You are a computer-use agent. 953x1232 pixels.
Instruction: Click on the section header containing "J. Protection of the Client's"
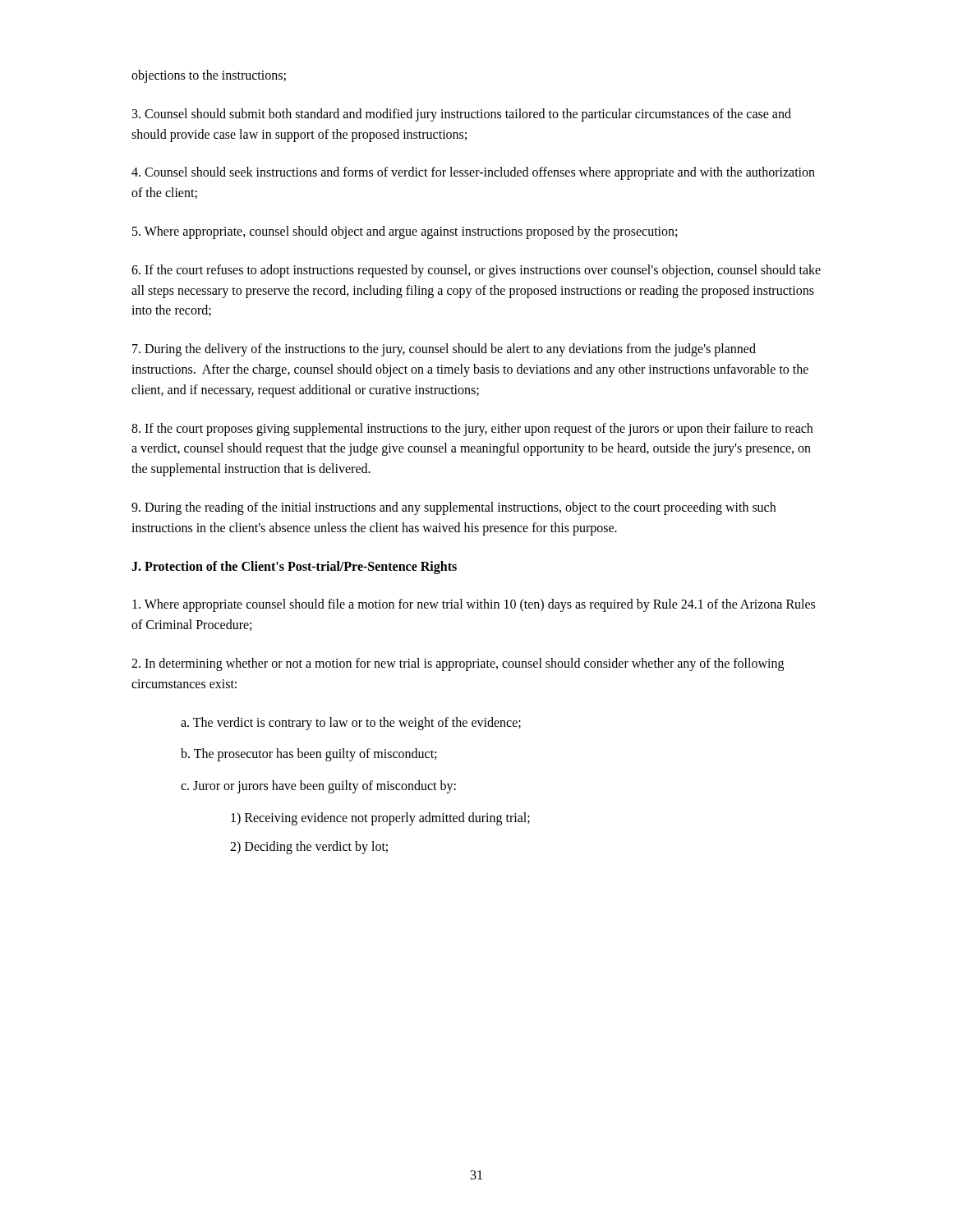coord(294,566)
